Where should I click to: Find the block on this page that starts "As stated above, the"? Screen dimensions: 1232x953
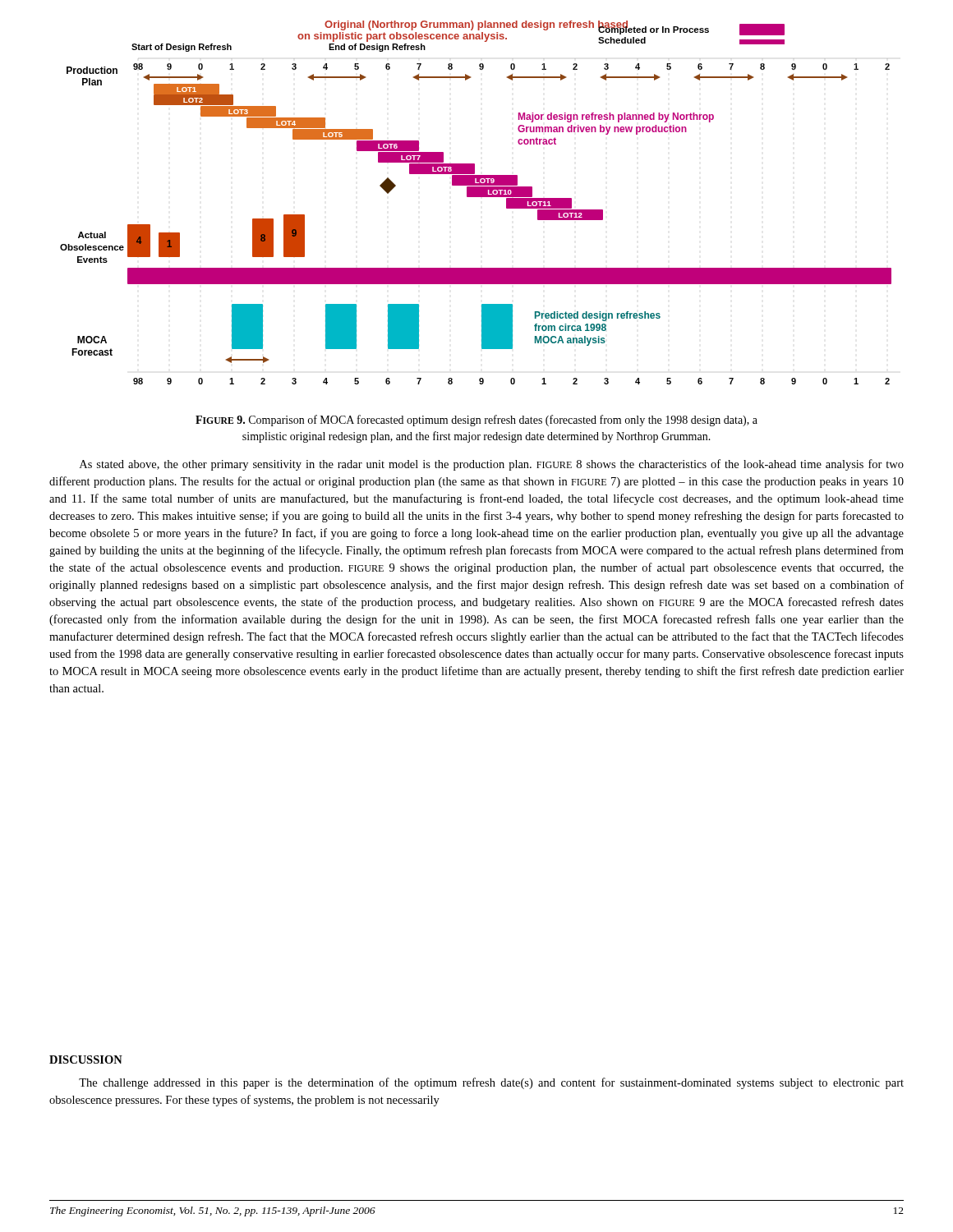coord(476,577)
